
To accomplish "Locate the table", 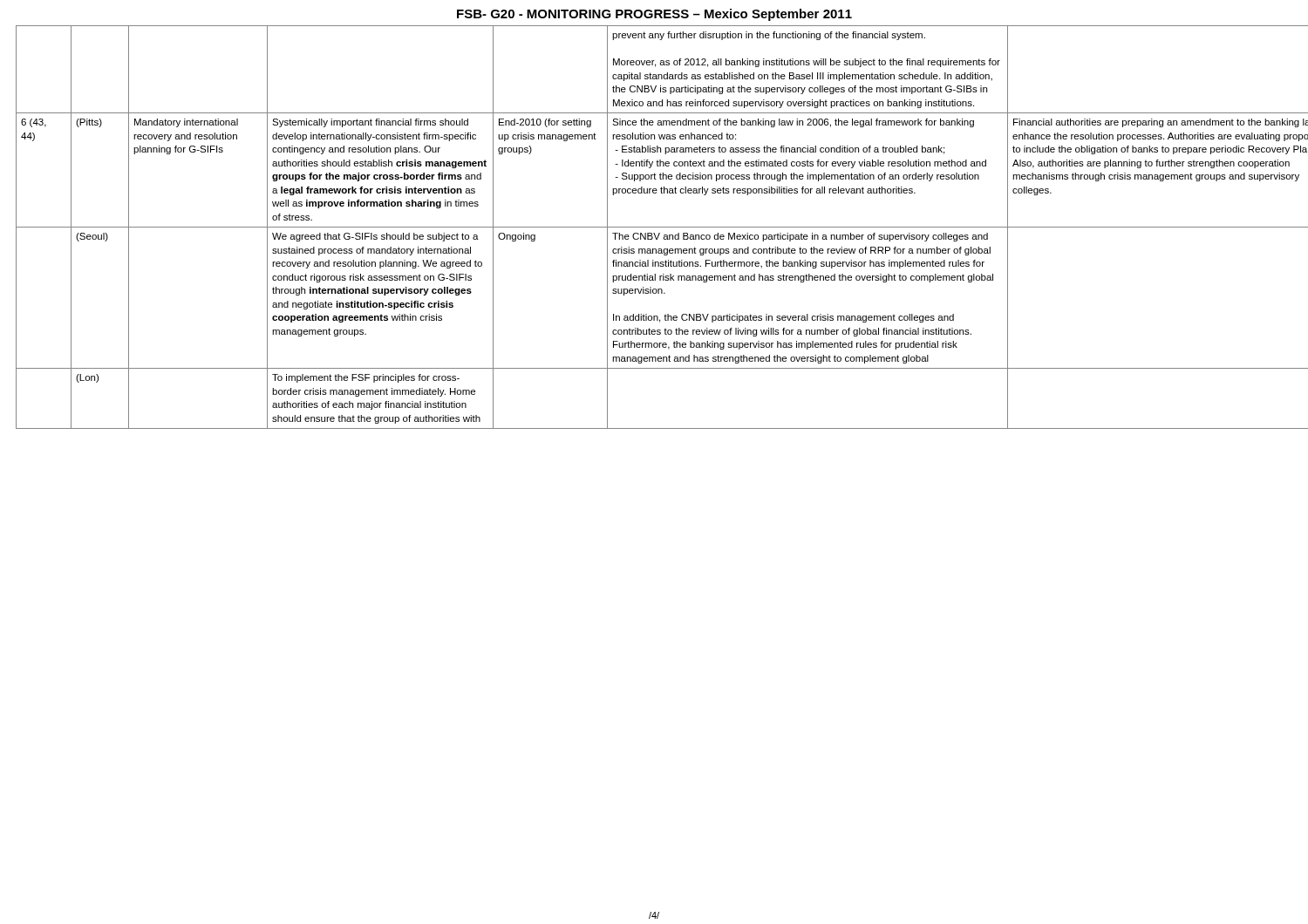I will tap(654, 227).
